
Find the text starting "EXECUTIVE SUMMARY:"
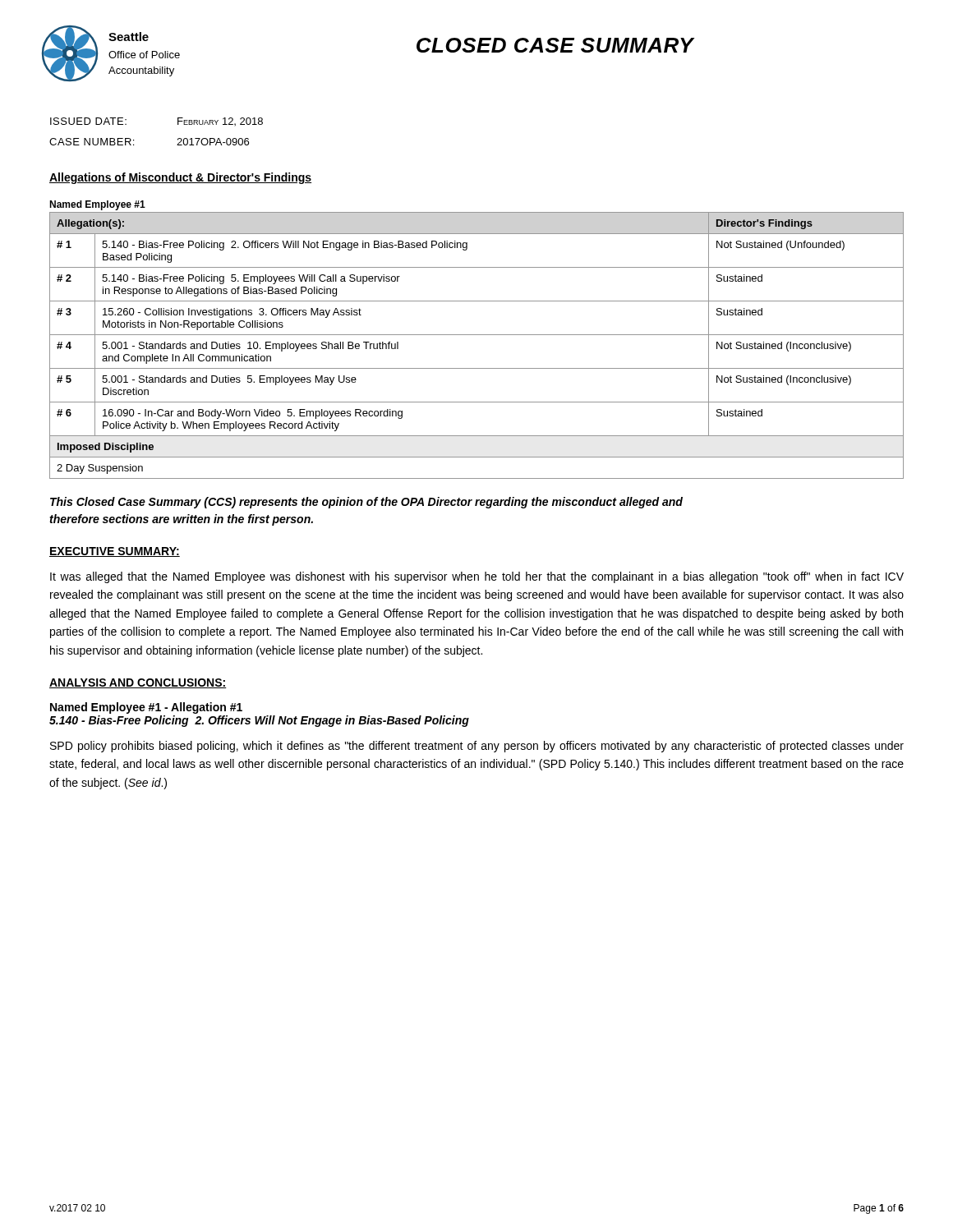pos(114,551)
